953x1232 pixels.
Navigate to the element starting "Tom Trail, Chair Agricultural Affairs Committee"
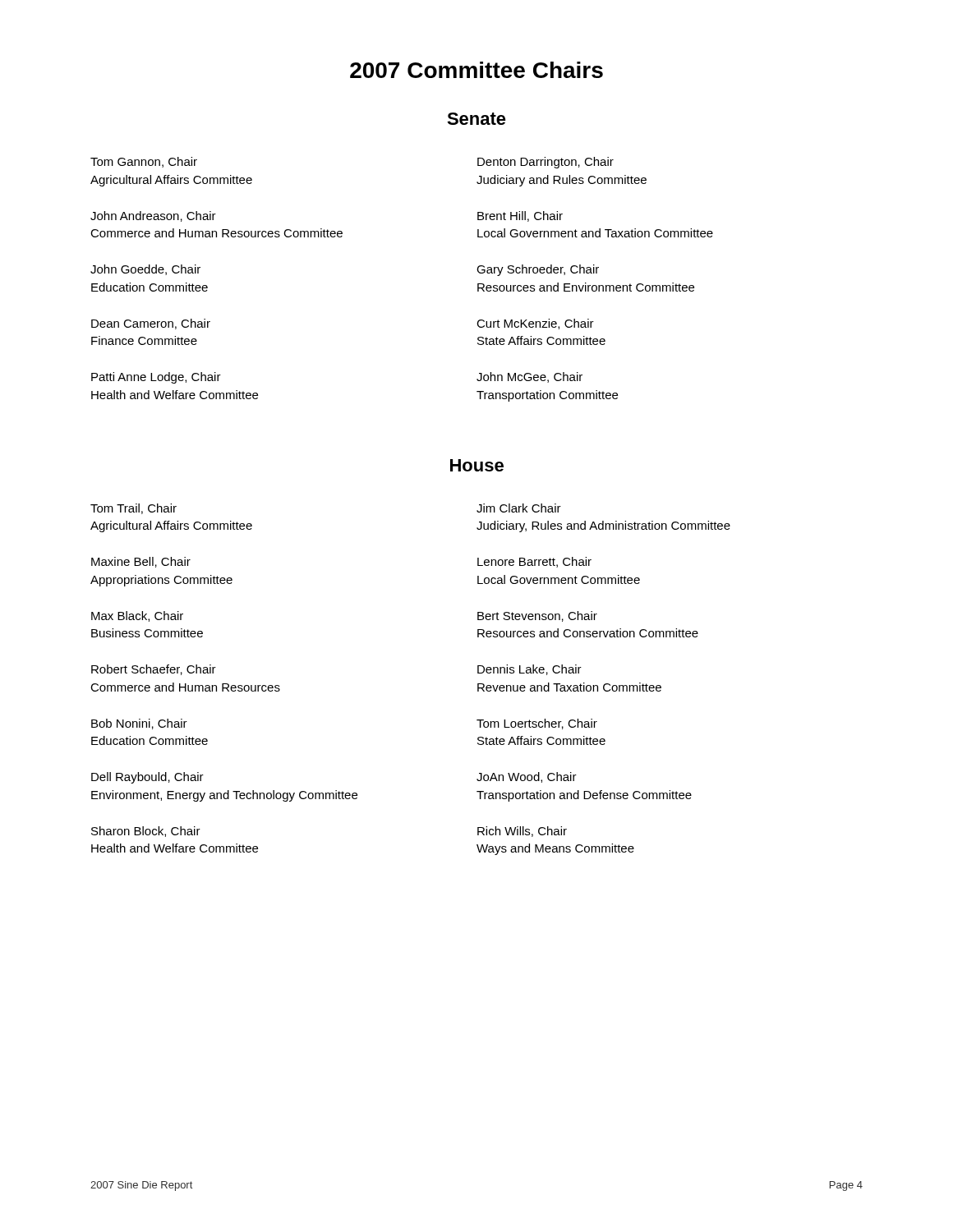(x=171, y=517)
